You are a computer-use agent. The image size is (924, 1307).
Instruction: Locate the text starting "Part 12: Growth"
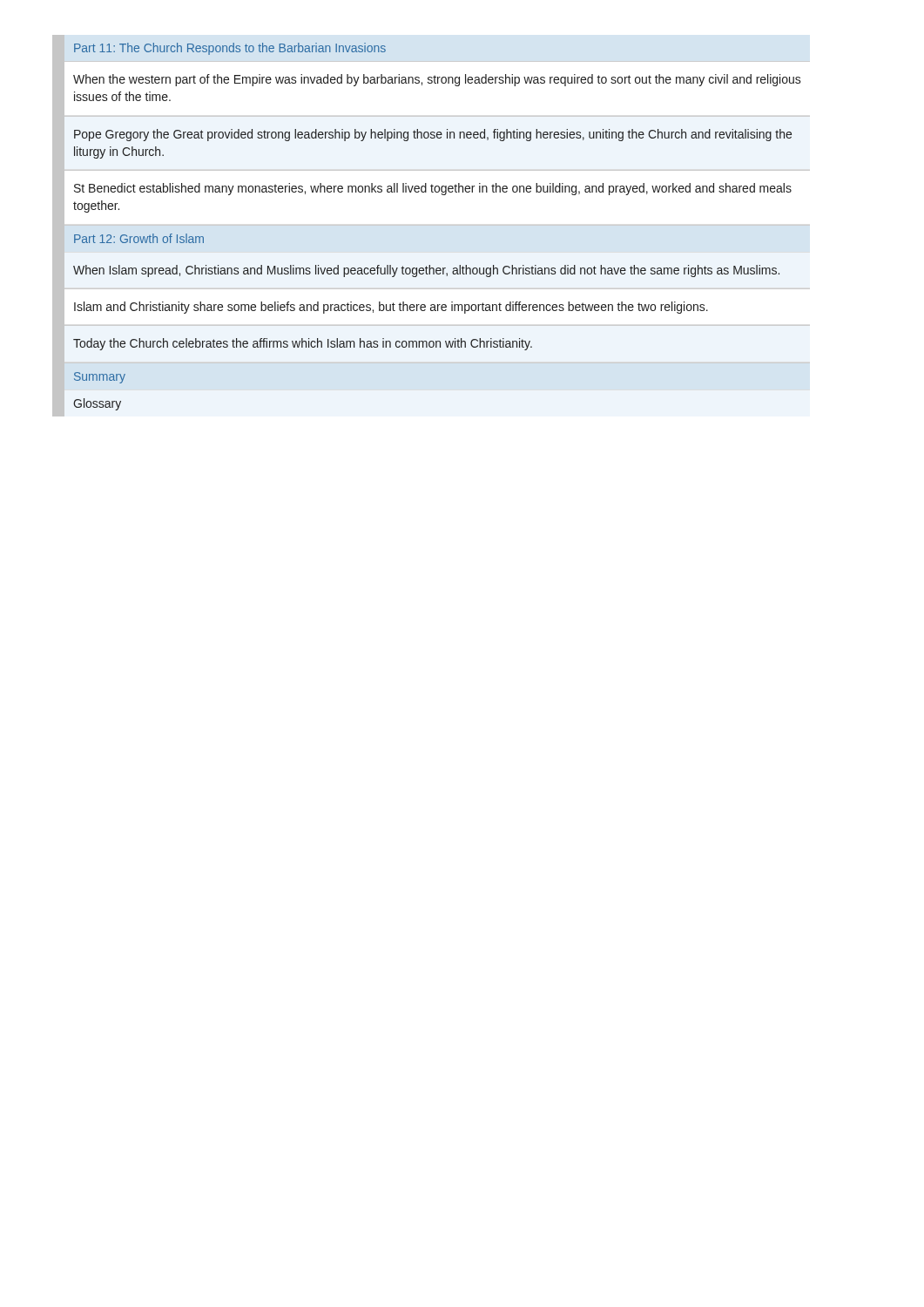click(139, 239)
